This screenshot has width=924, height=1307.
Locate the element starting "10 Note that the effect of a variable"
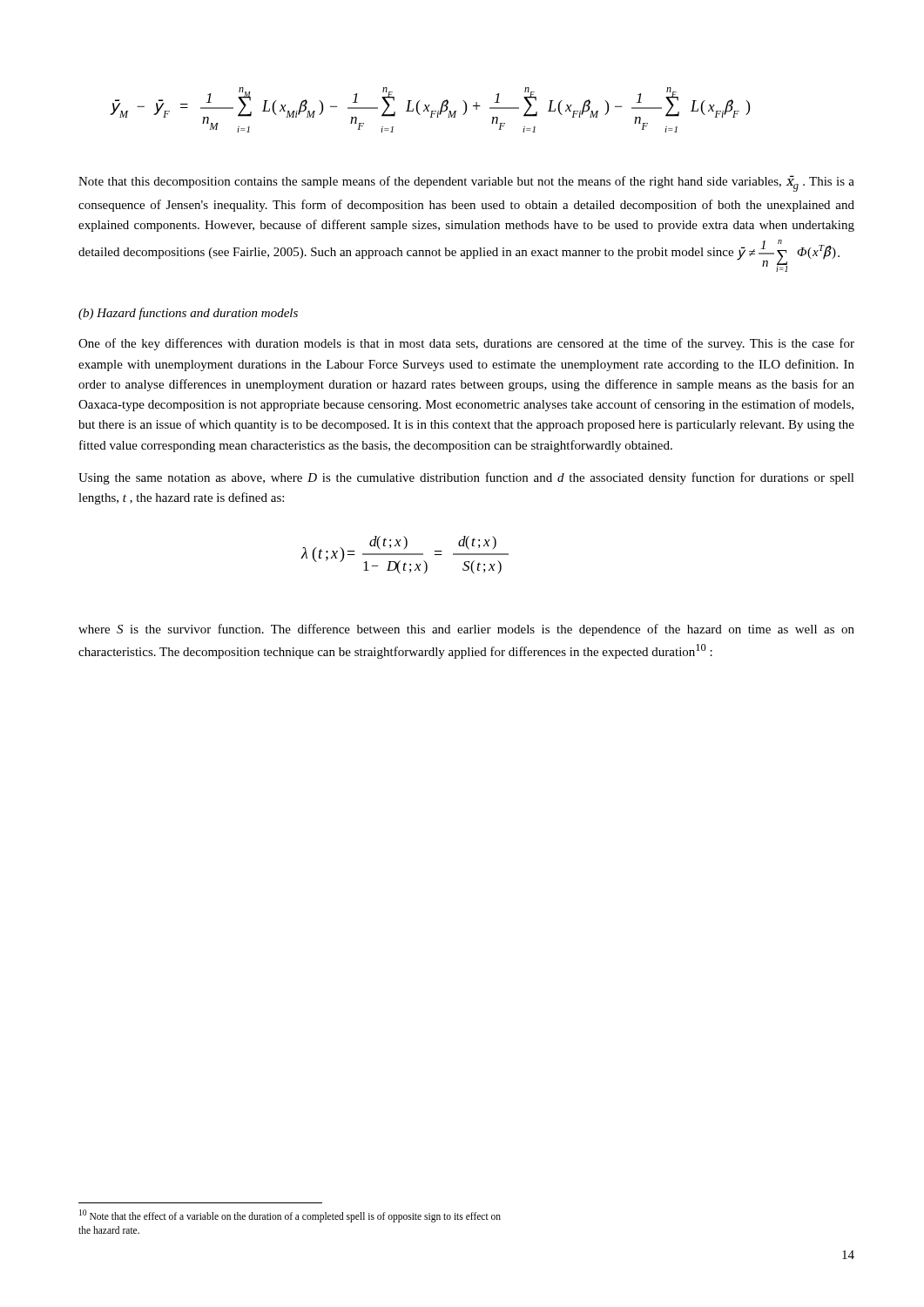coord(290,1222)
